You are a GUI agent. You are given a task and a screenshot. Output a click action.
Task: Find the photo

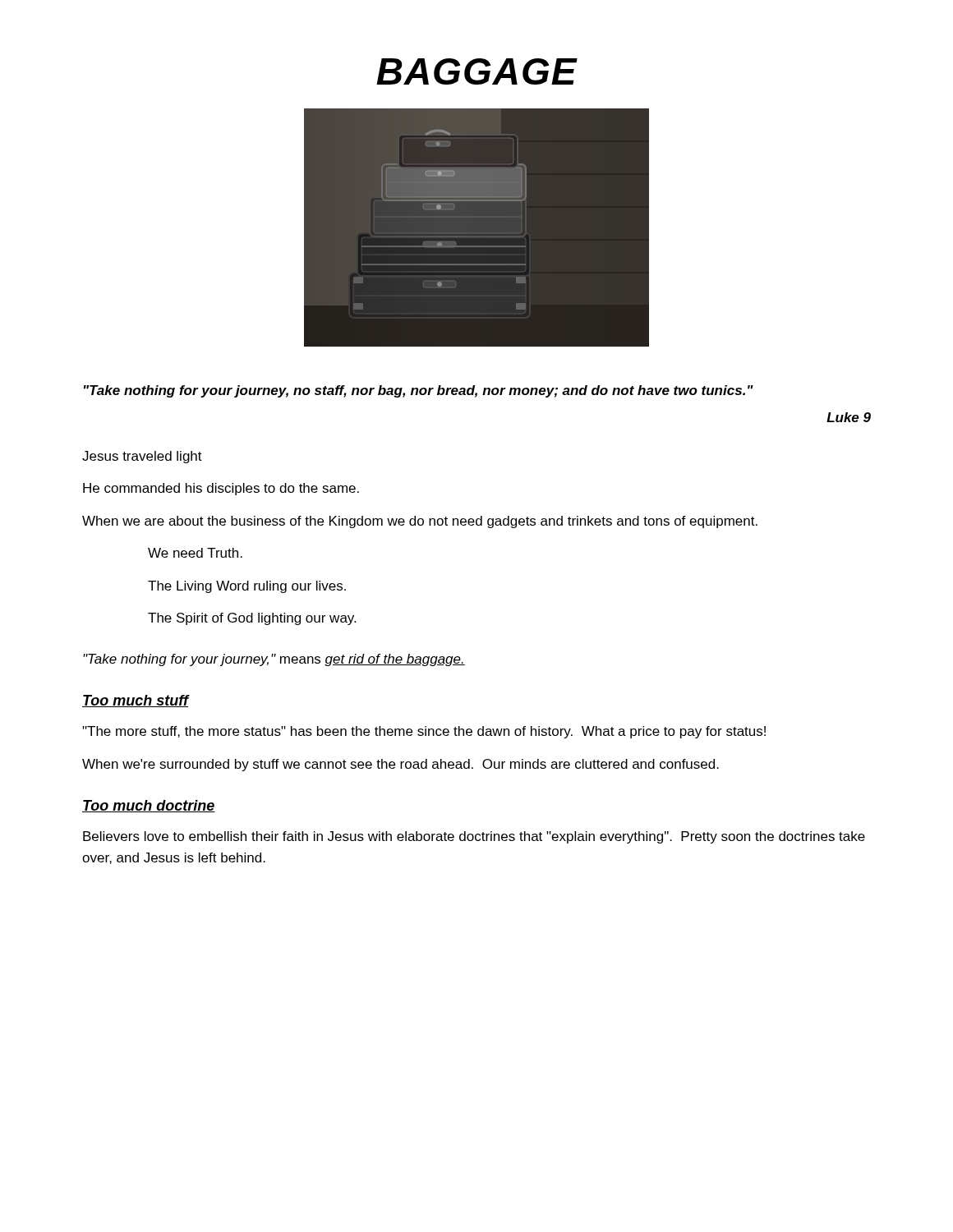[476, 230]
